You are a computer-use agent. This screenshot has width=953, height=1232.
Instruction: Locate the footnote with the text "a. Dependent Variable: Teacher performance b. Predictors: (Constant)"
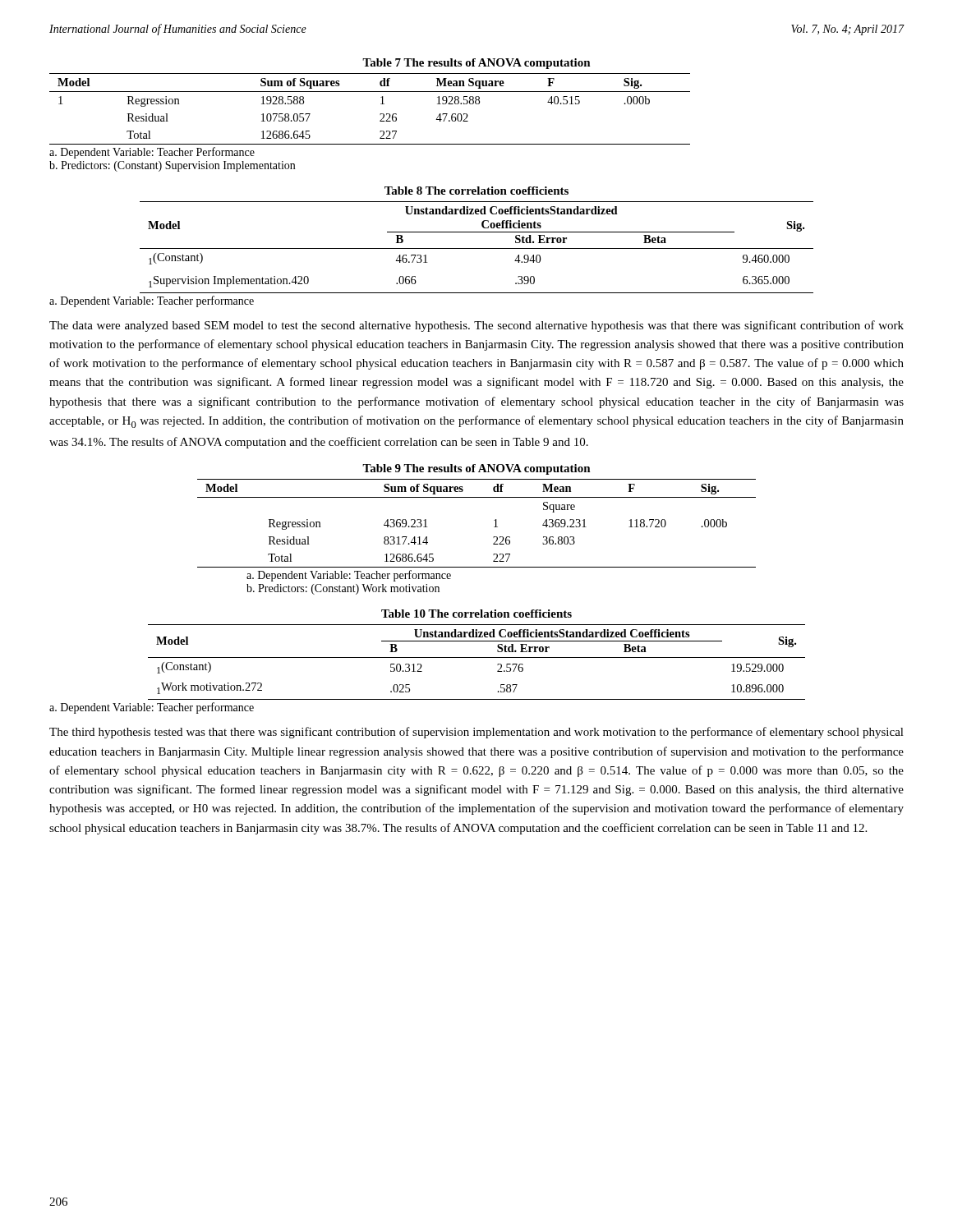[x=349, y=582]
